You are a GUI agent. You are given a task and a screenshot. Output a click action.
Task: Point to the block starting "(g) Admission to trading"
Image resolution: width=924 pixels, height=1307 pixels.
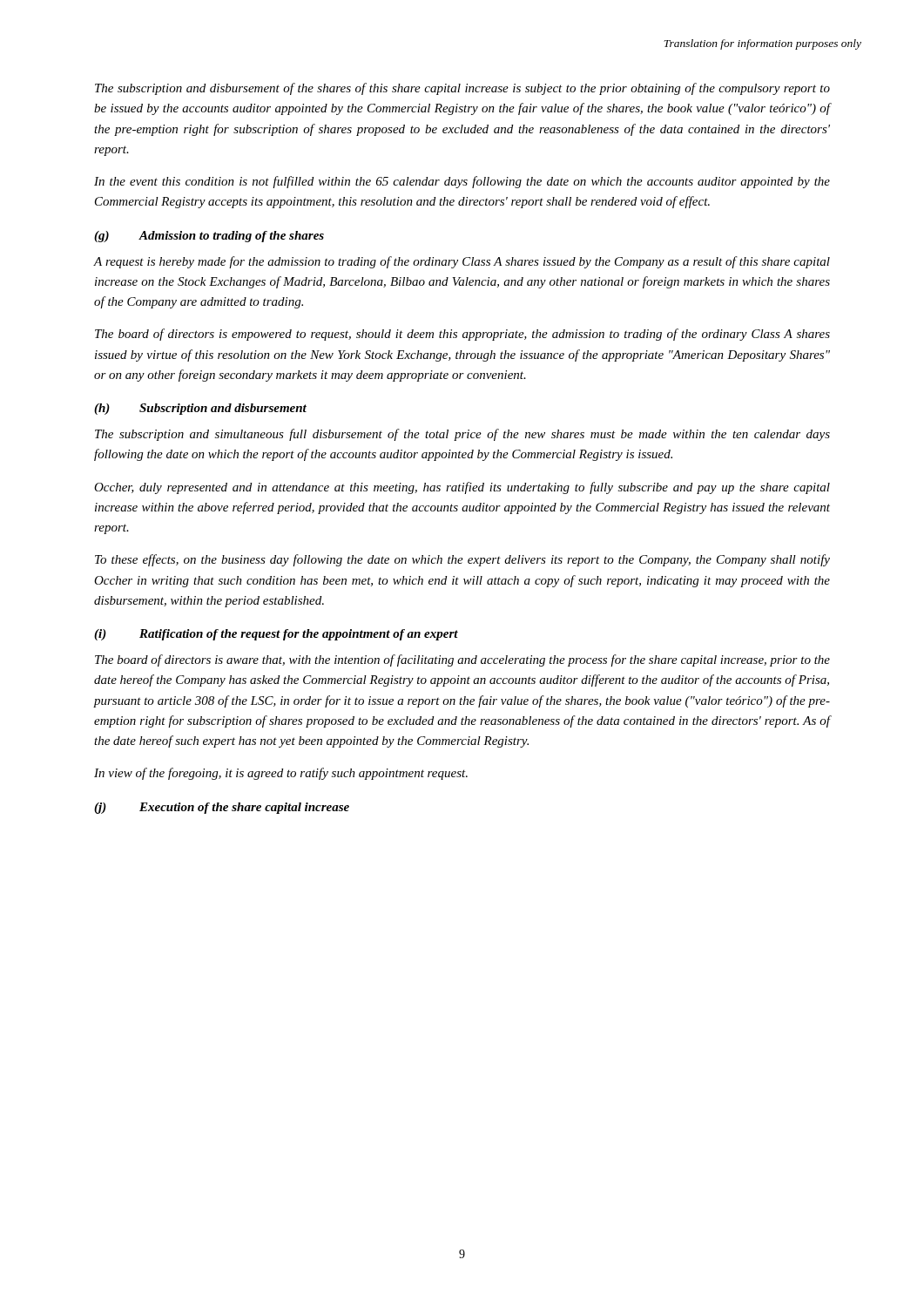tap(209, 235)
